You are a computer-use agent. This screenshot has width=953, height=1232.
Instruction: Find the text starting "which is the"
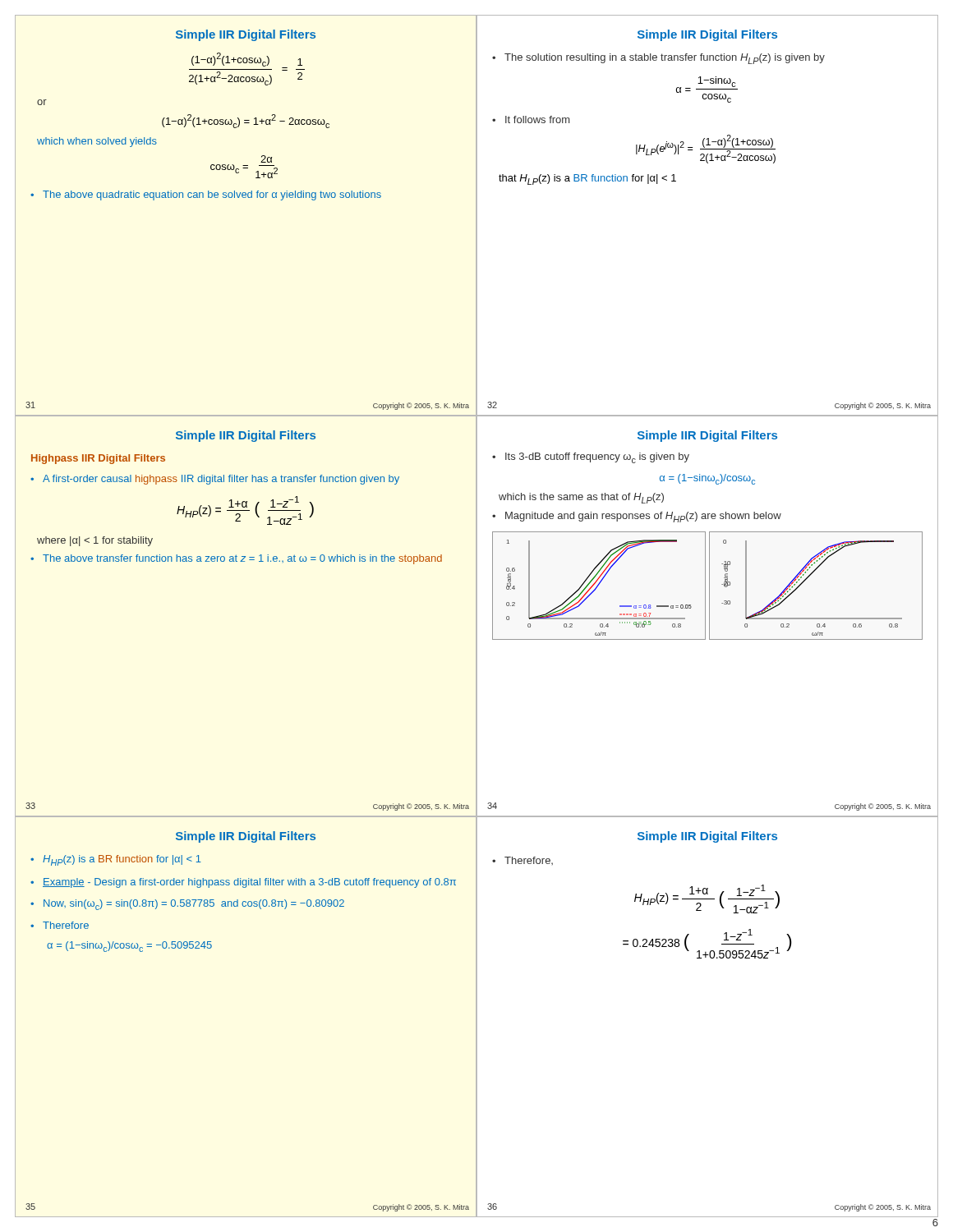pos(582,498)
